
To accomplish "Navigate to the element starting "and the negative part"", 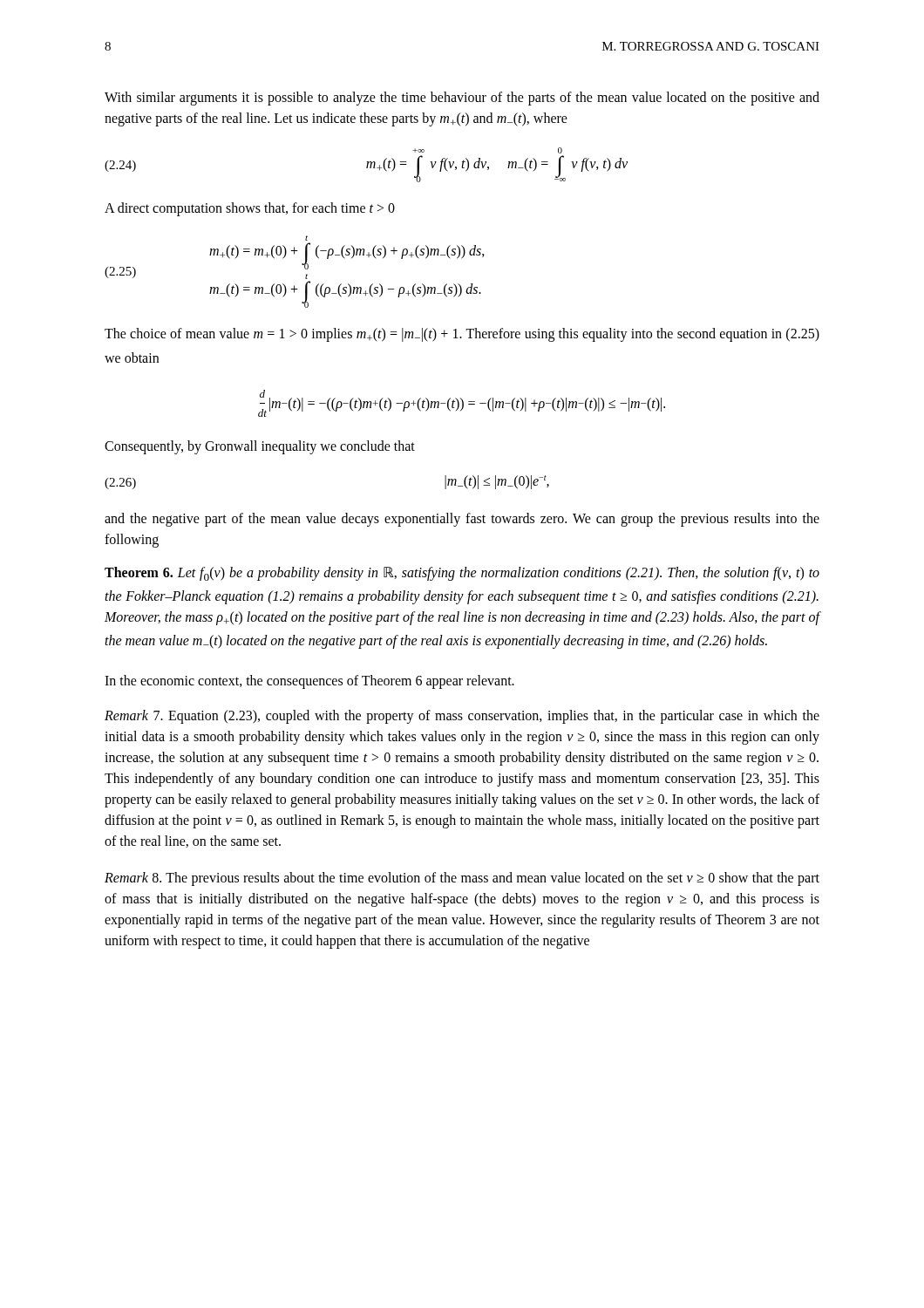I will [462, 529].
